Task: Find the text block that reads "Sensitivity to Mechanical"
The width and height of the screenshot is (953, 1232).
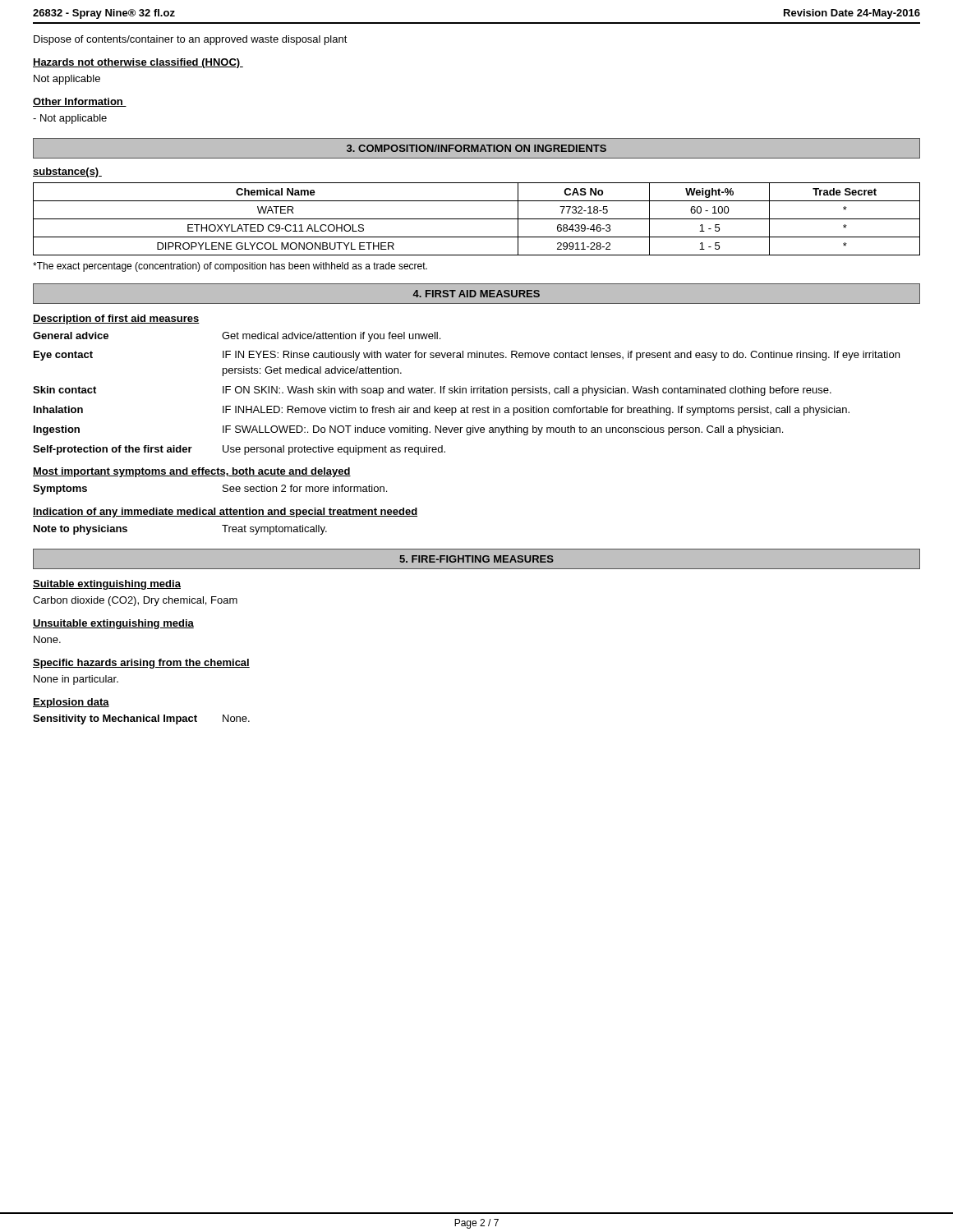Action: coord(141,719)
